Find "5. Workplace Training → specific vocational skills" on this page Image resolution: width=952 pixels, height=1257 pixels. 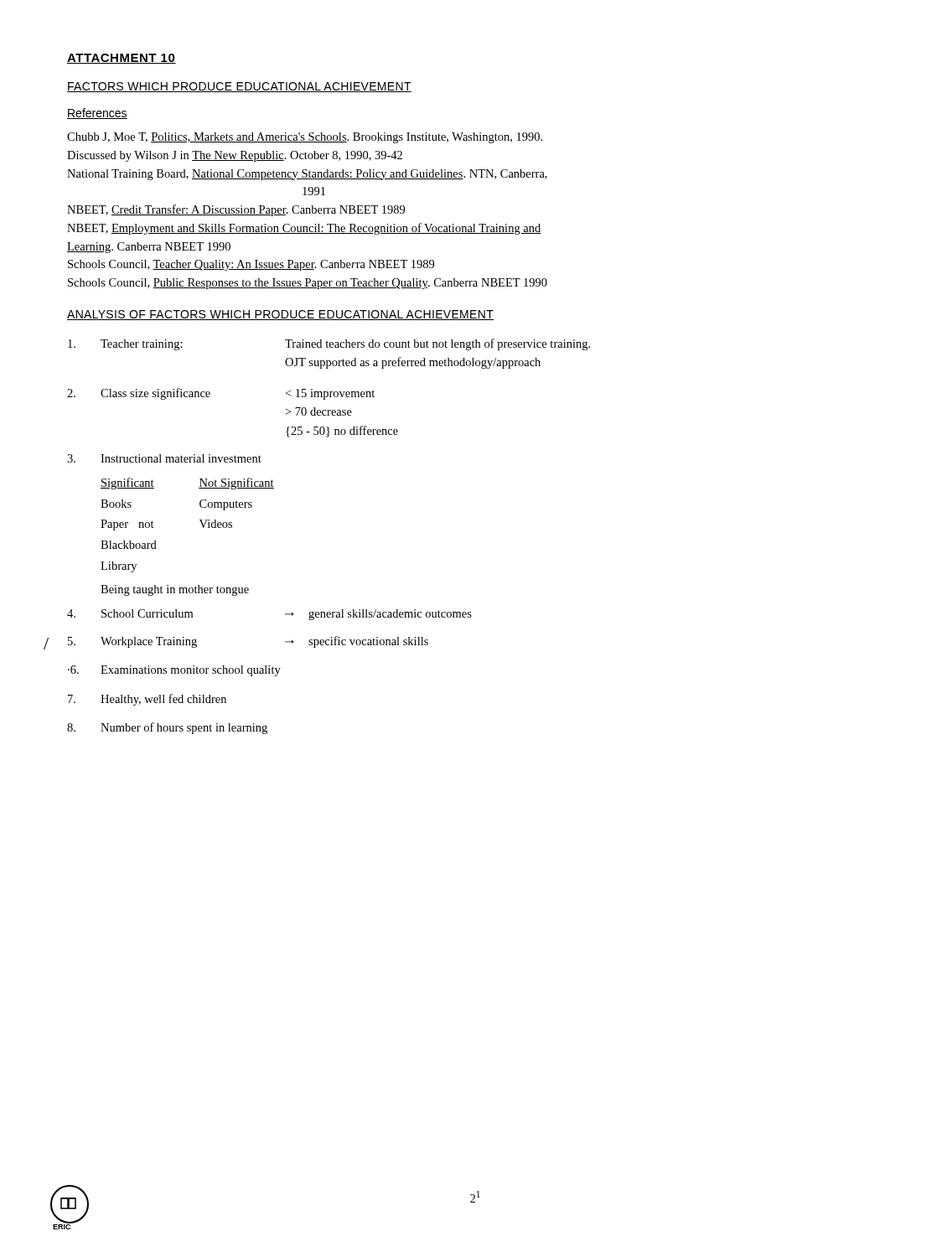135,641
